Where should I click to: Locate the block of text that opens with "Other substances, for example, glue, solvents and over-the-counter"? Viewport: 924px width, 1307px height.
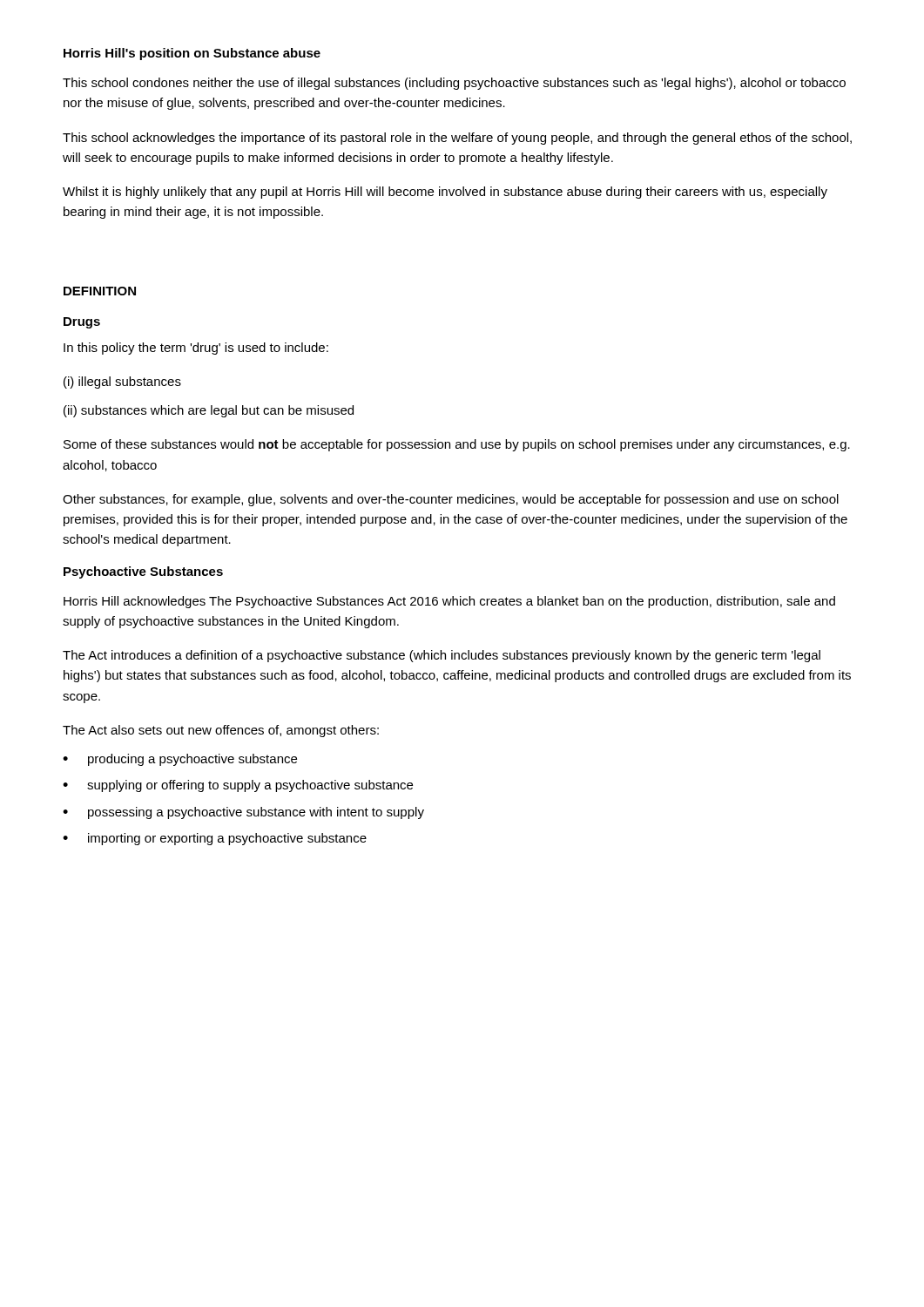coord(455,519)
